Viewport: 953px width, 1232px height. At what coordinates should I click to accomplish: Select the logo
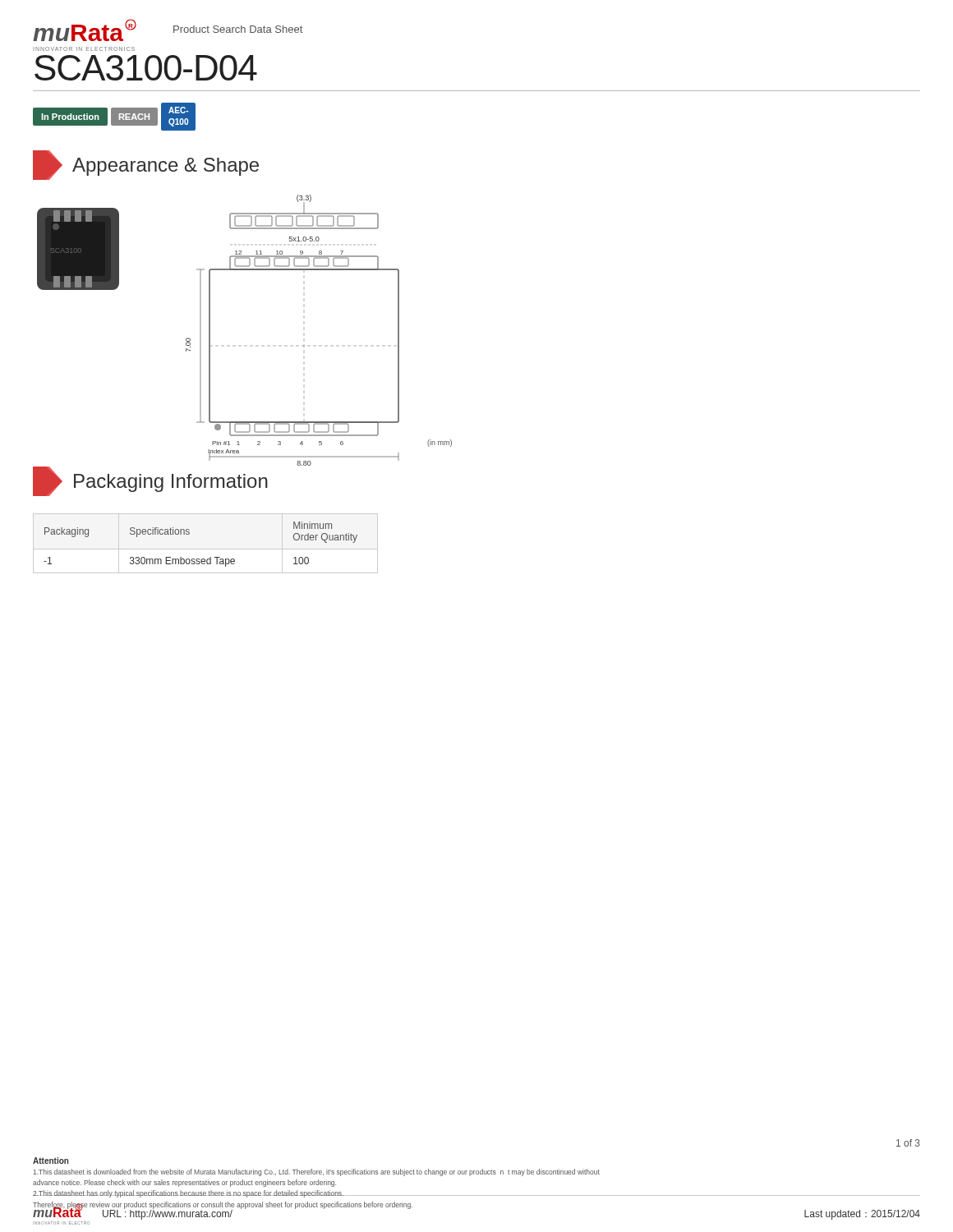(x=99, y=36)
